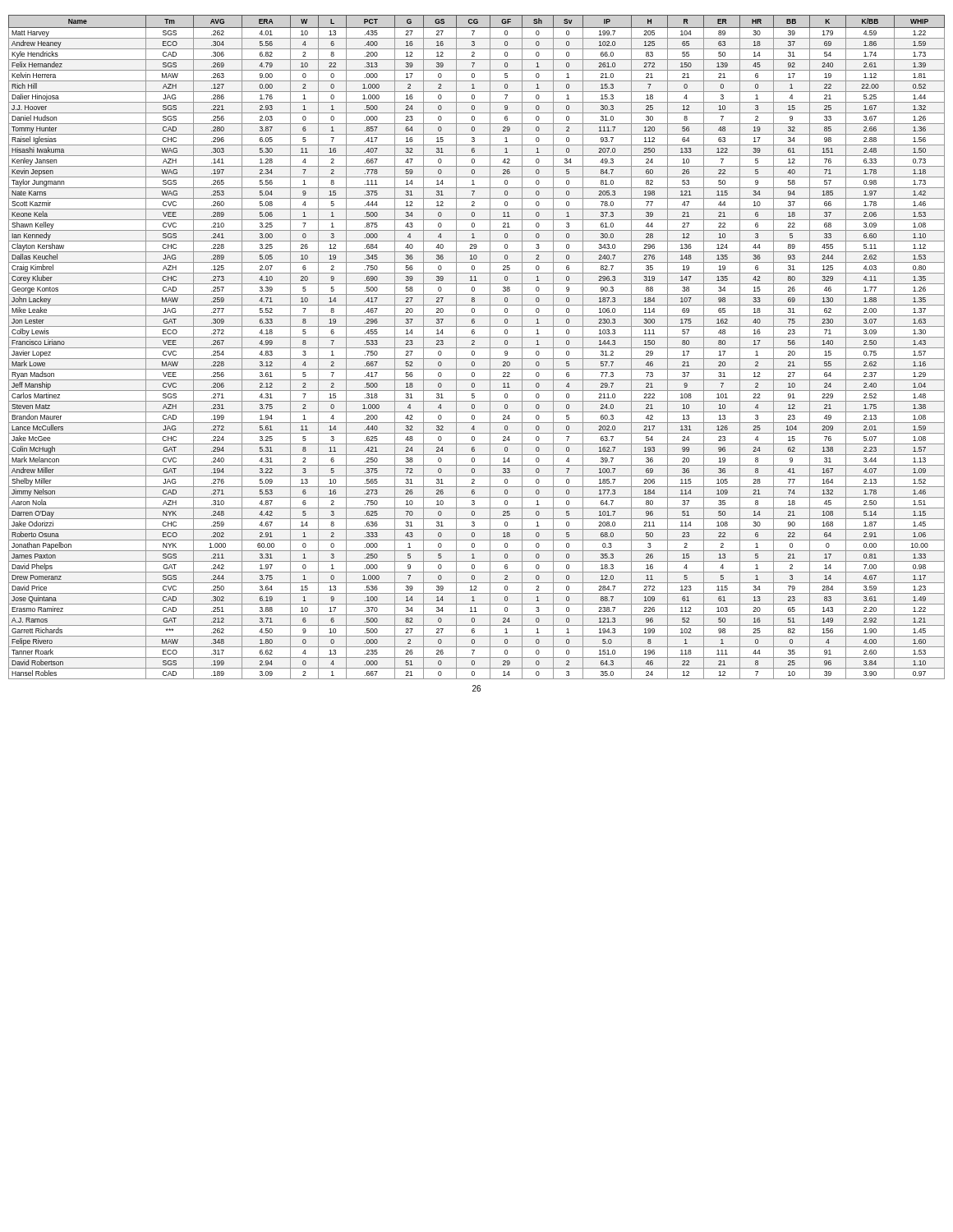Locate the table with the text "Jeff Manship"
Viewport: 953px width, 1232px height.
pyautogui.click(x=476, y=347)
